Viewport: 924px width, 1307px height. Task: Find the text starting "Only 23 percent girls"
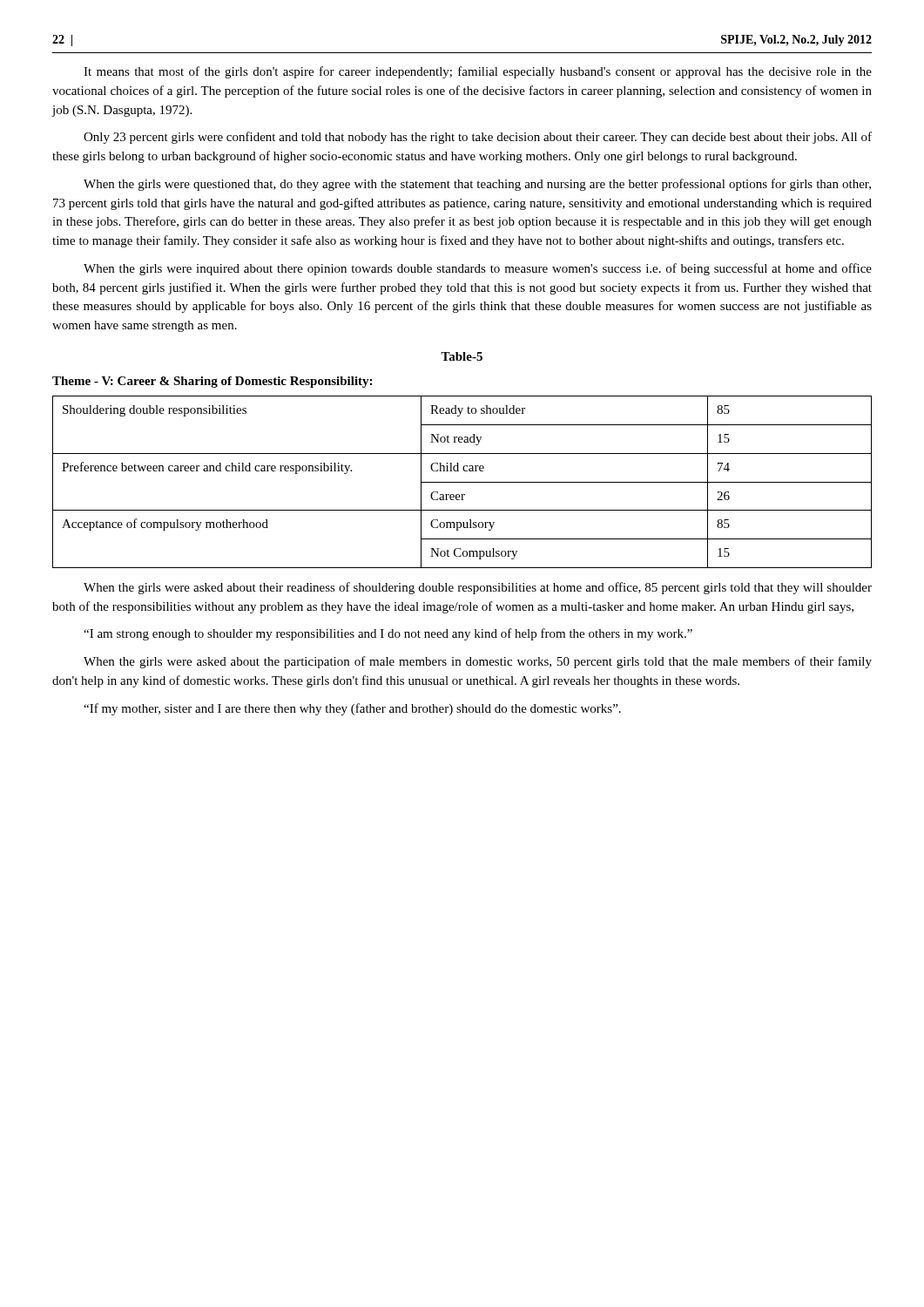point(462,147)
